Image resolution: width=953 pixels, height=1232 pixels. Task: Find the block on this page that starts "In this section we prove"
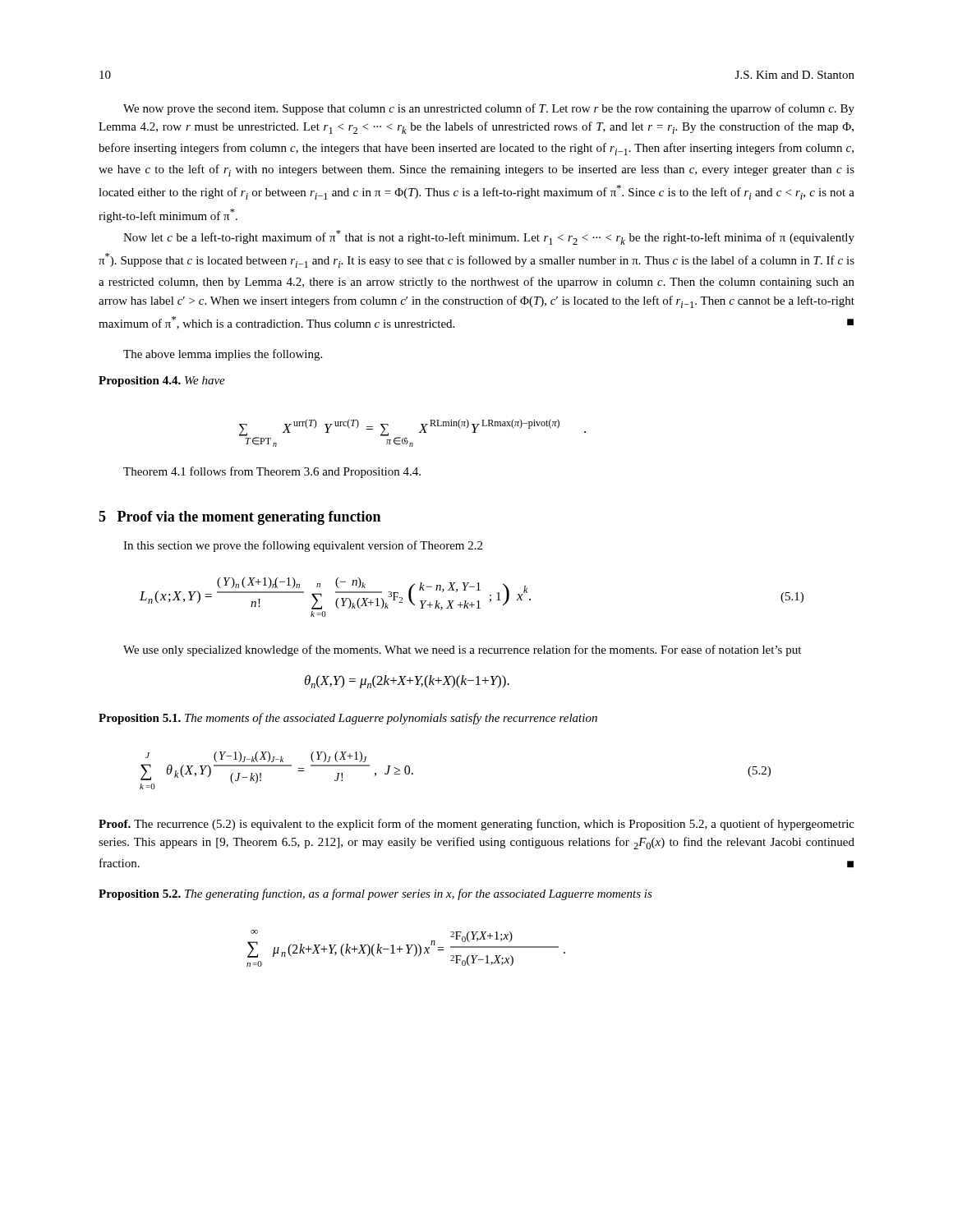point(476,545)
